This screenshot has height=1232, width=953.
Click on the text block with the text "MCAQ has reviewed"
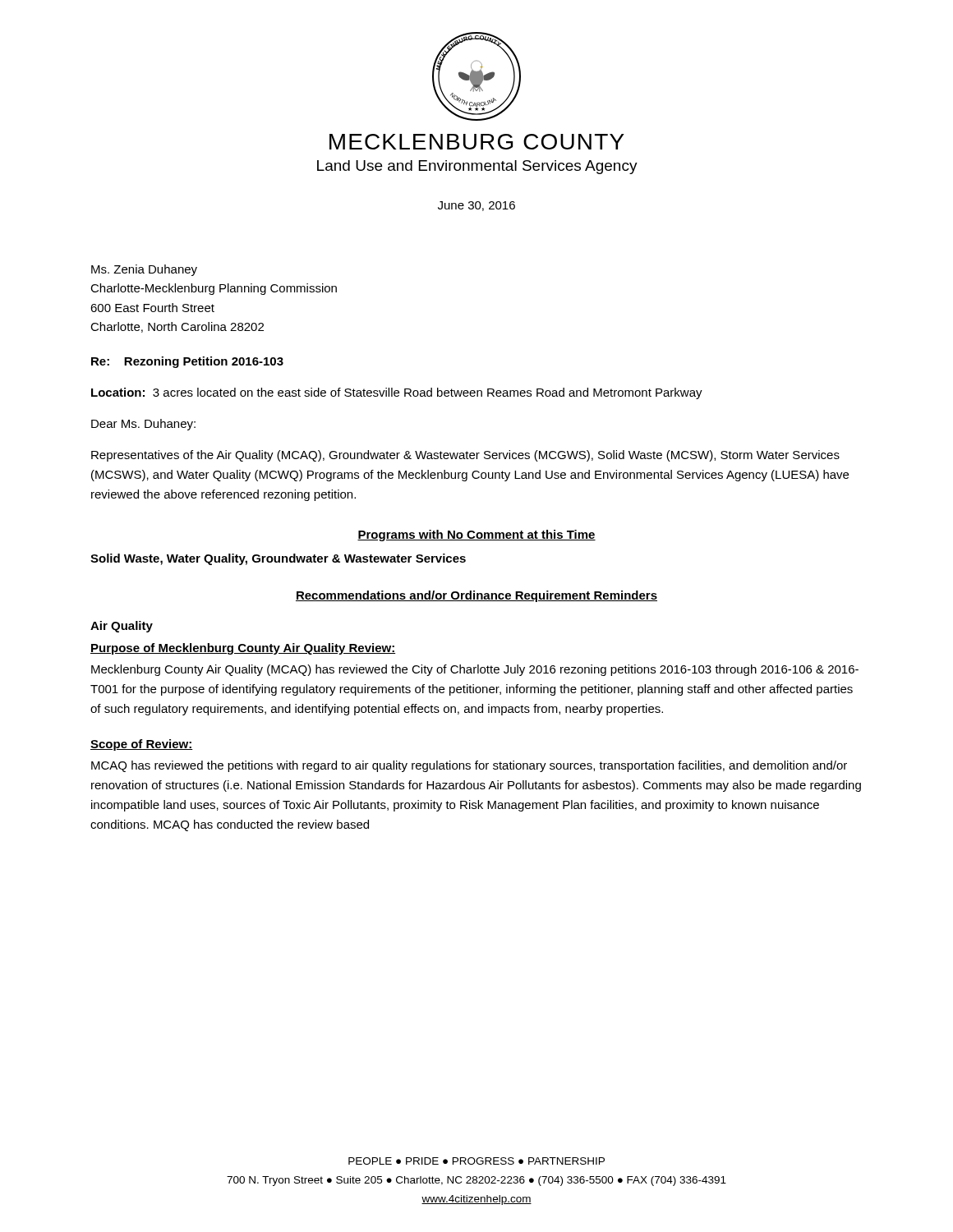[476, 795]
